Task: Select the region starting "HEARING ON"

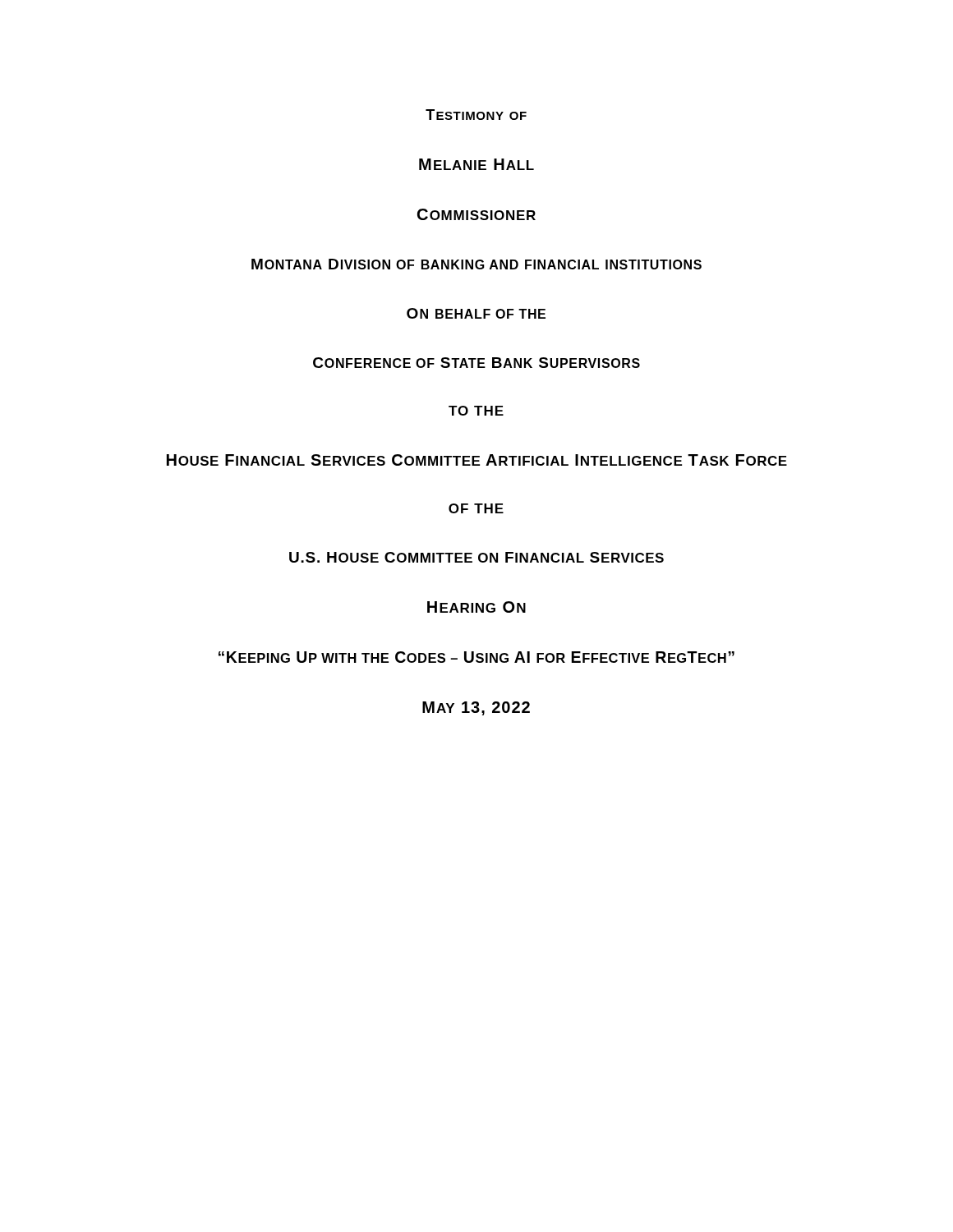Action: 476,607
